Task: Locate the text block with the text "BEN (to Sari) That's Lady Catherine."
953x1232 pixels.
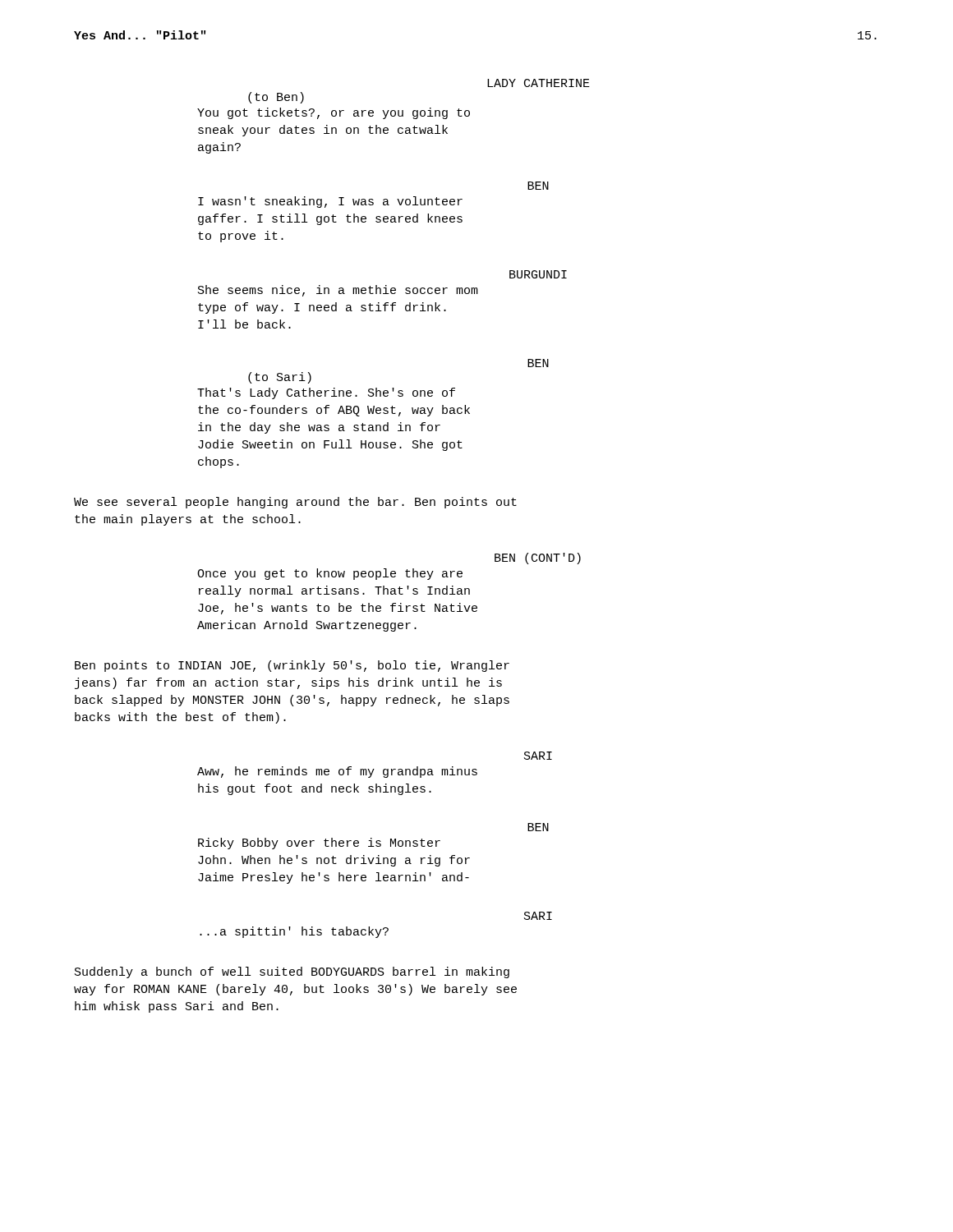Action: 538,363
